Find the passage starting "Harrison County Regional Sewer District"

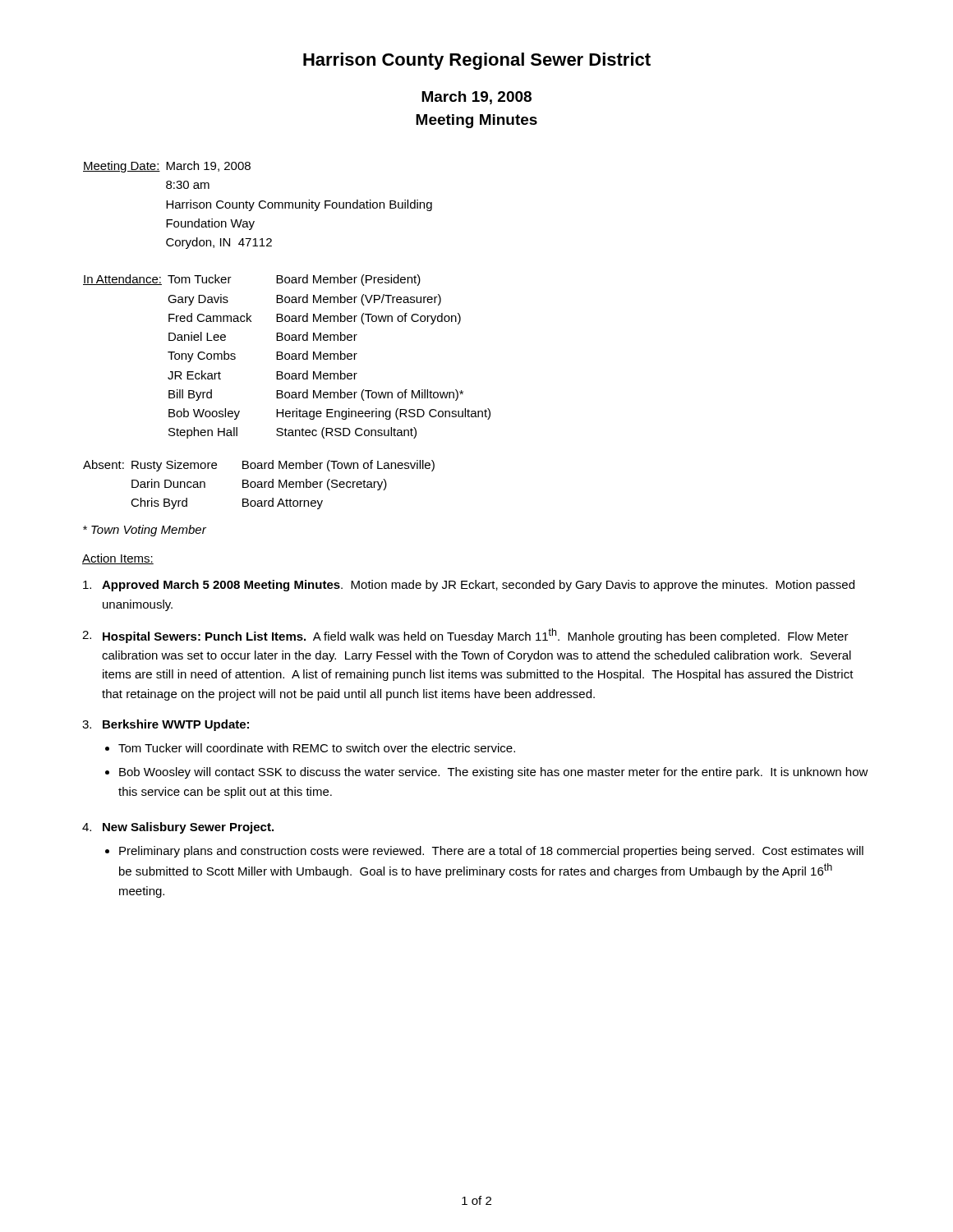click(476, 60)
